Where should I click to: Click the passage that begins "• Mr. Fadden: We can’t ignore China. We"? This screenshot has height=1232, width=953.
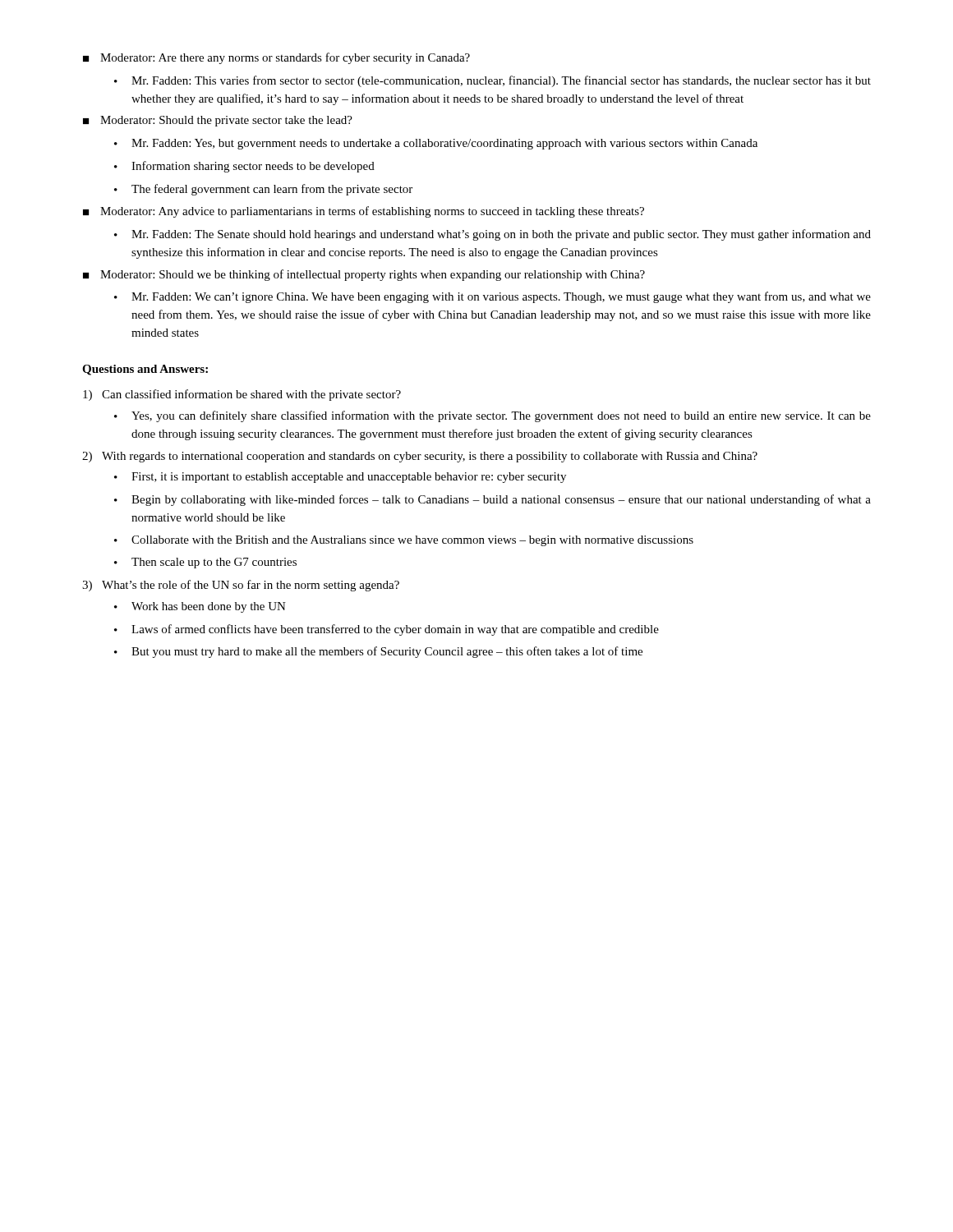pyautogui.click(x=492, y=315)
